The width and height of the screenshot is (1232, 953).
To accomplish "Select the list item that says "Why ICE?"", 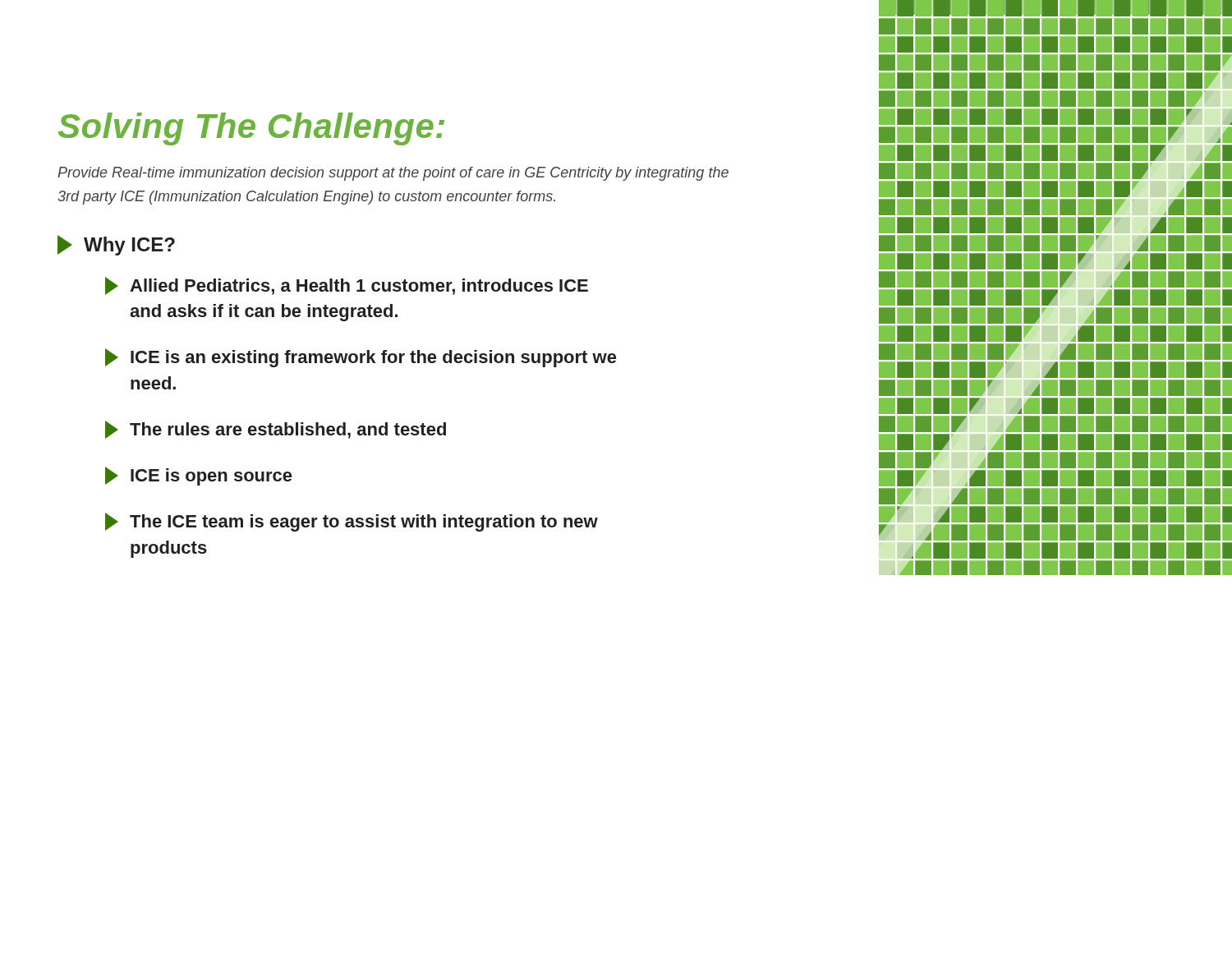I will point(117,244).
